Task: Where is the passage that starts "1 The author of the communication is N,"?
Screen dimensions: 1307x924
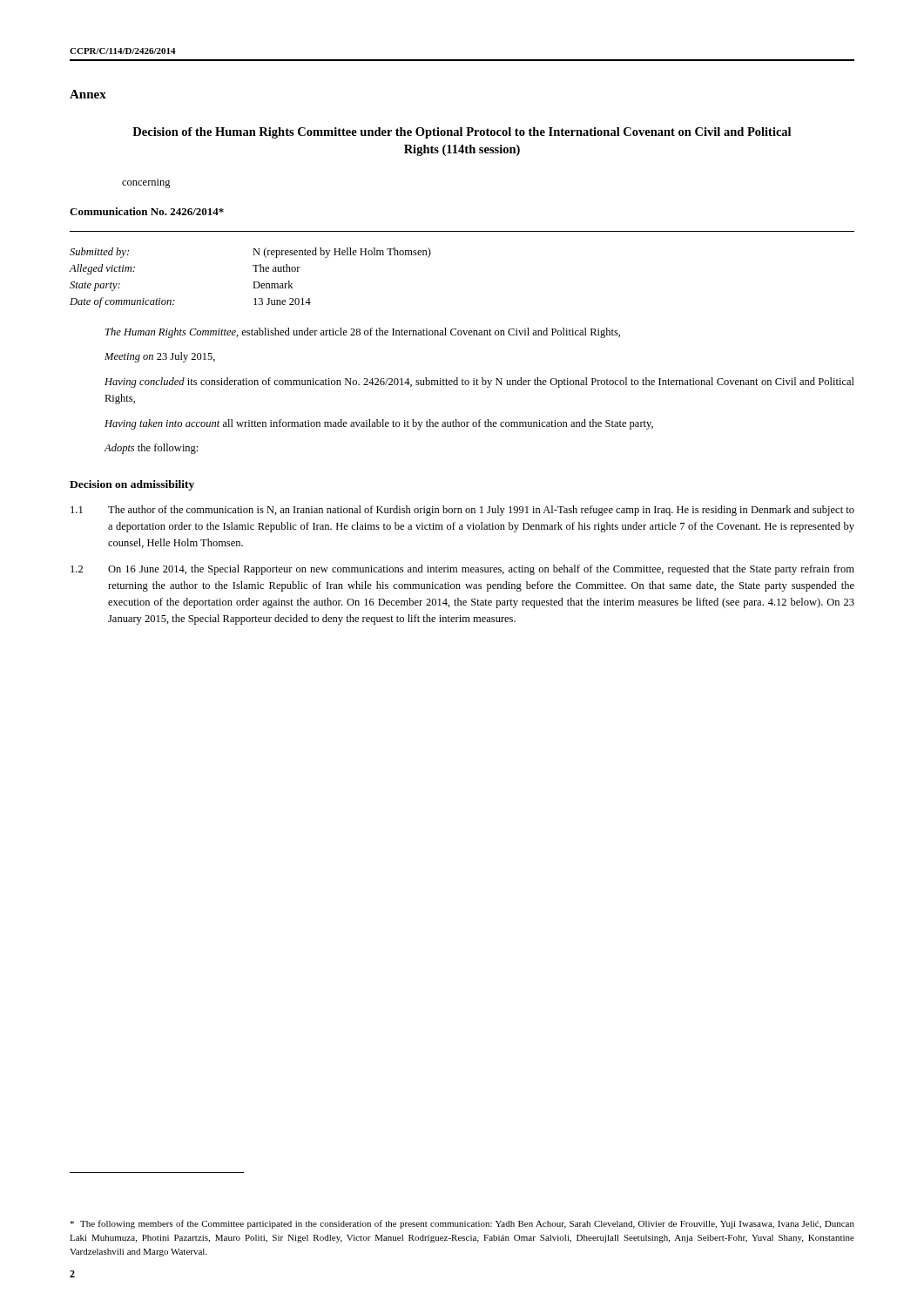Action: click(462, 527)
